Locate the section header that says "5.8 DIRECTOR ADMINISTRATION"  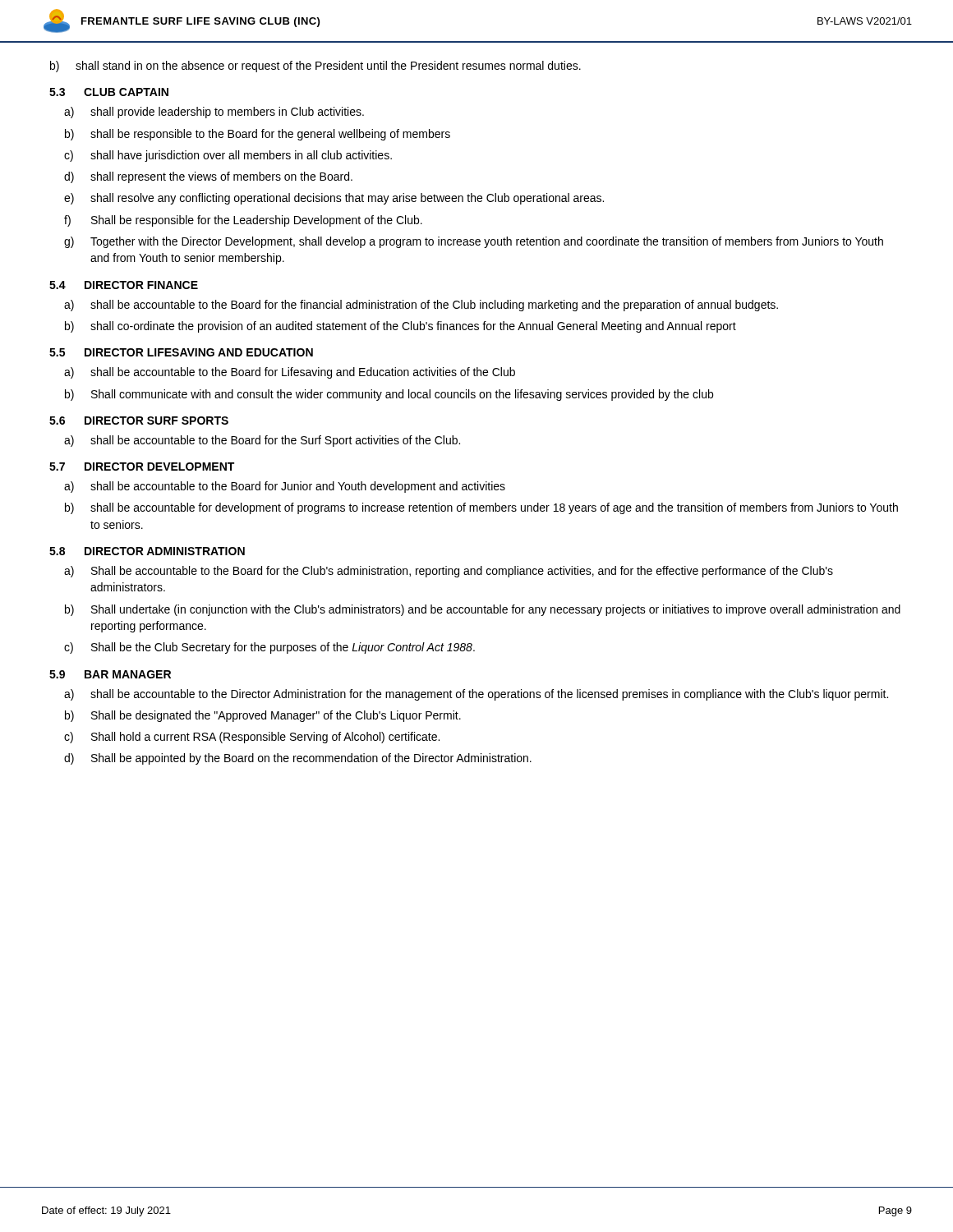click(147, 551)
